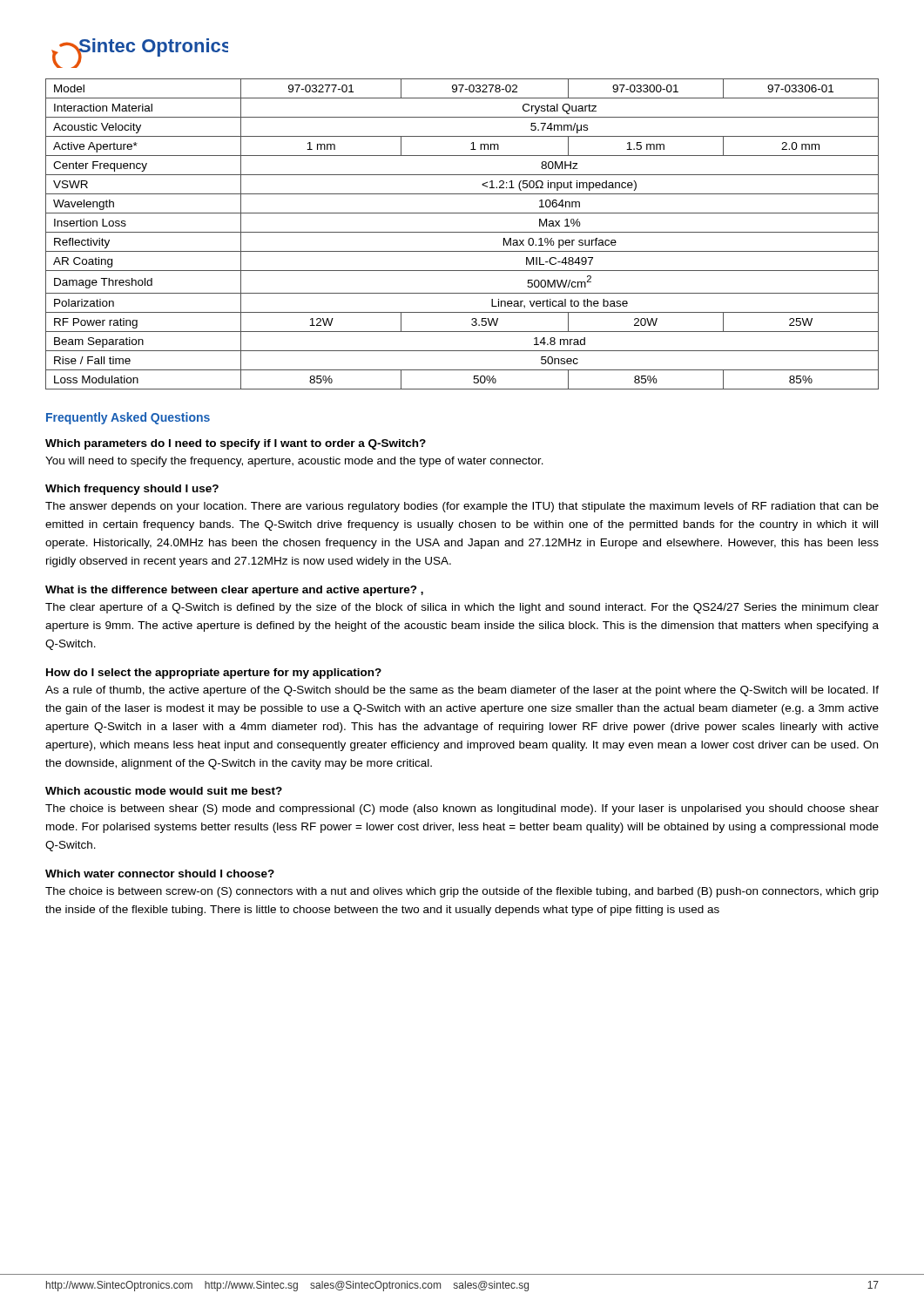The height and width of the screenshot is (1307, 924).
Task: Locate the text block containing "You will need to specify the"
Action: (295, 460)
